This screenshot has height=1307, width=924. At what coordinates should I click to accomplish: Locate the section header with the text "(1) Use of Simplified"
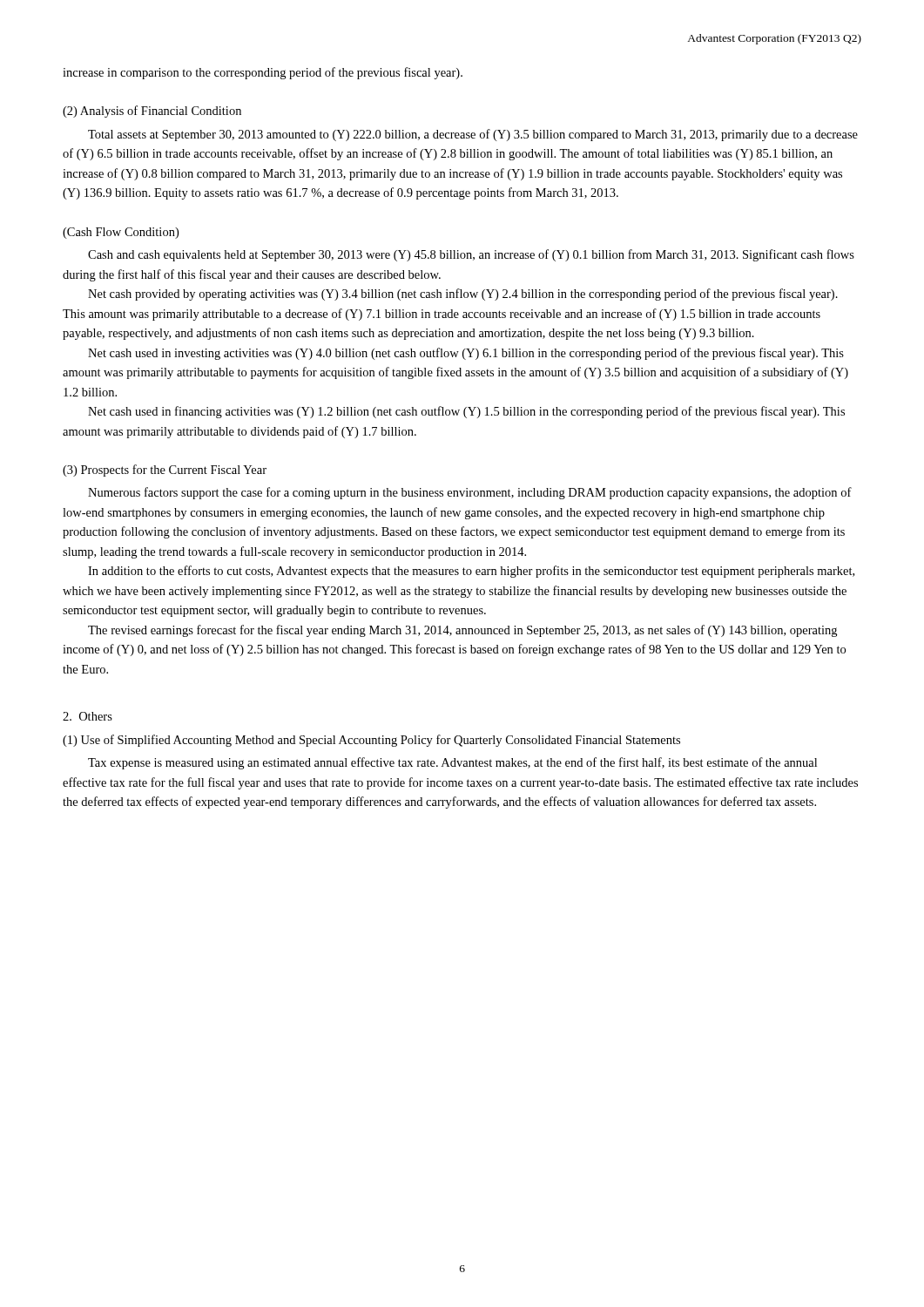[462, 740]
